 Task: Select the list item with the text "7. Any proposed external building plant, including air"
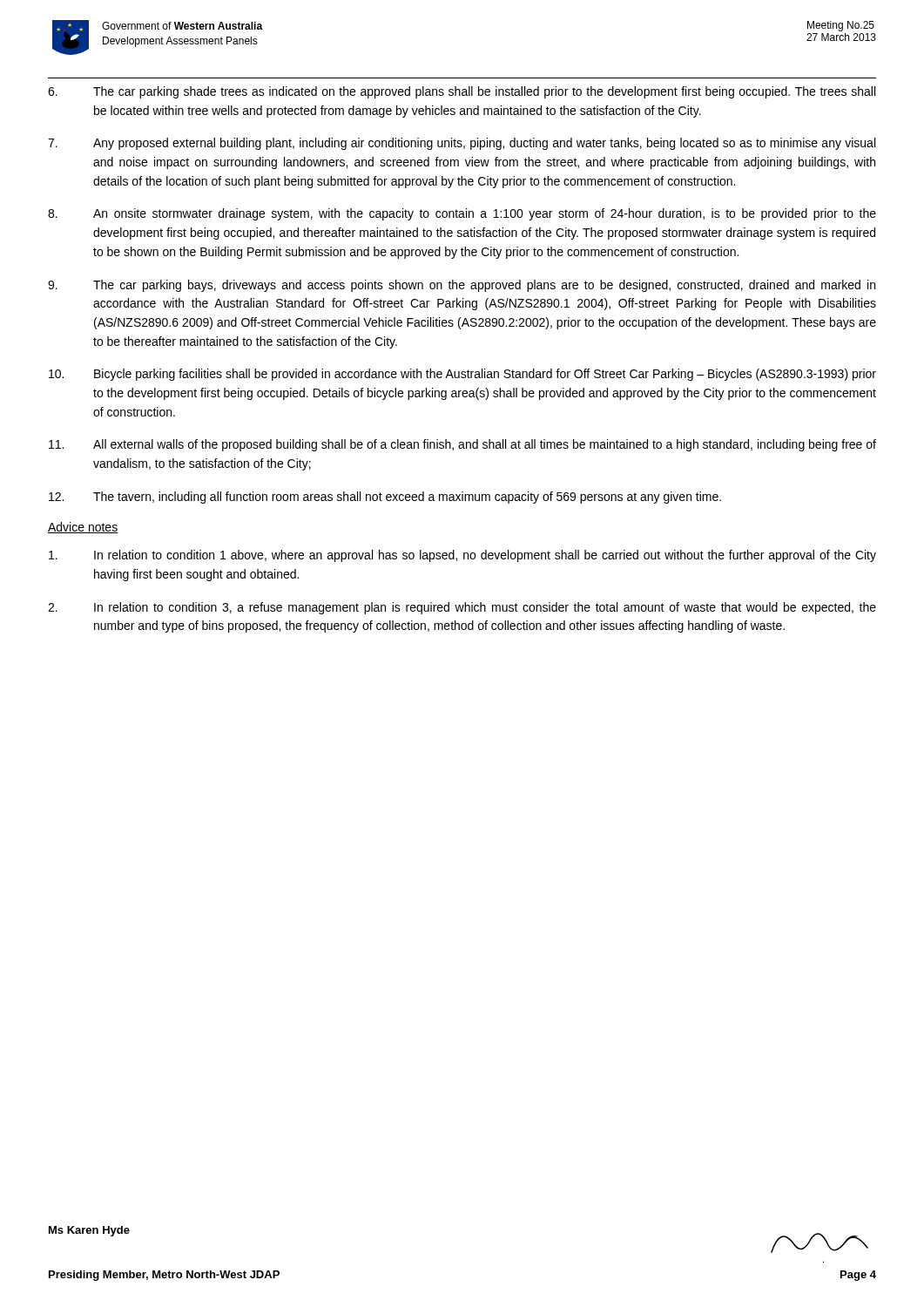click(x=462, y=163)
